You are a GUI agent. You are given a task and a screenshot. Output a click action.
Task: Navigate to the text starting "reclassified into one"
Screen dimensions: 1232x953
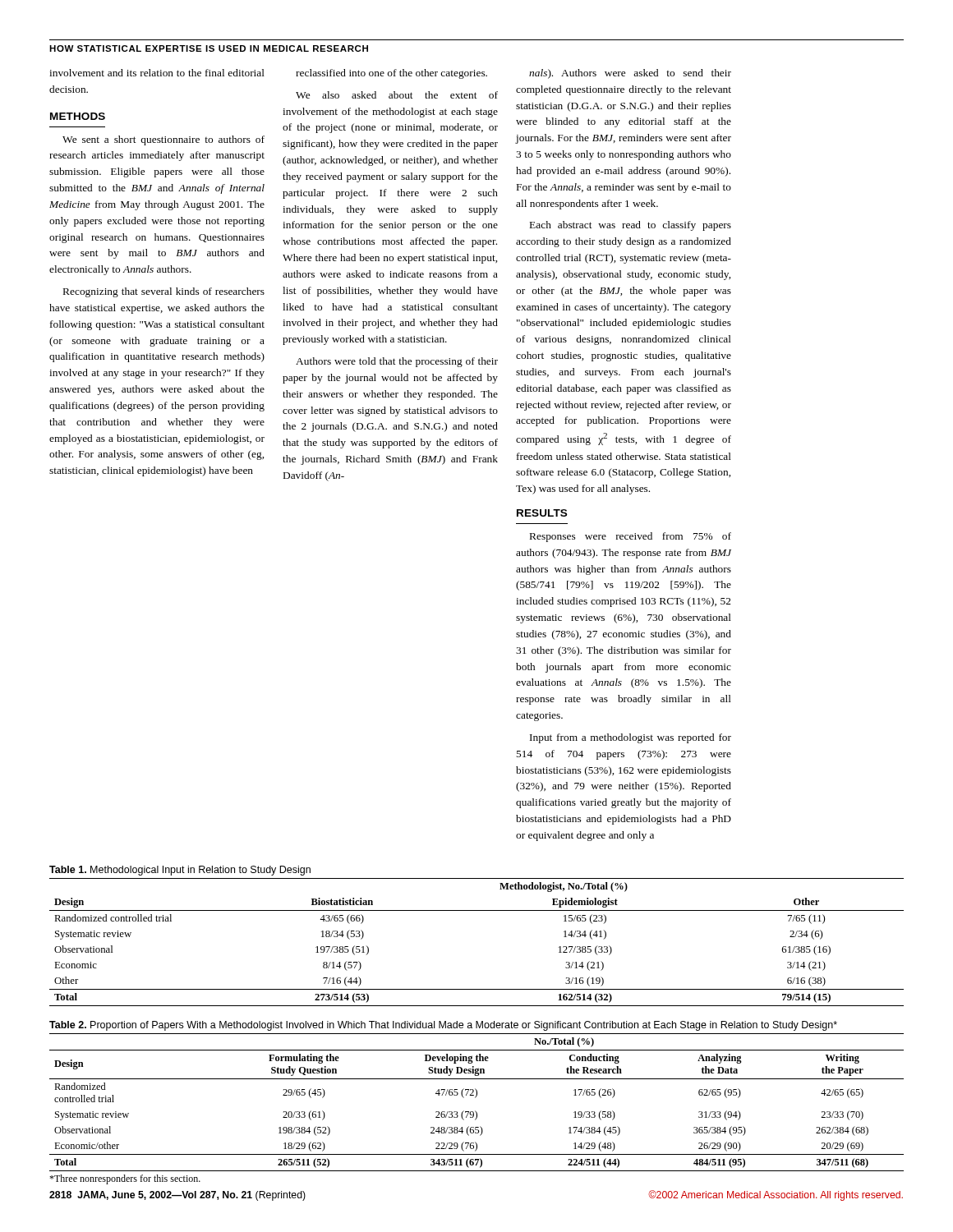tap(390, 274)
